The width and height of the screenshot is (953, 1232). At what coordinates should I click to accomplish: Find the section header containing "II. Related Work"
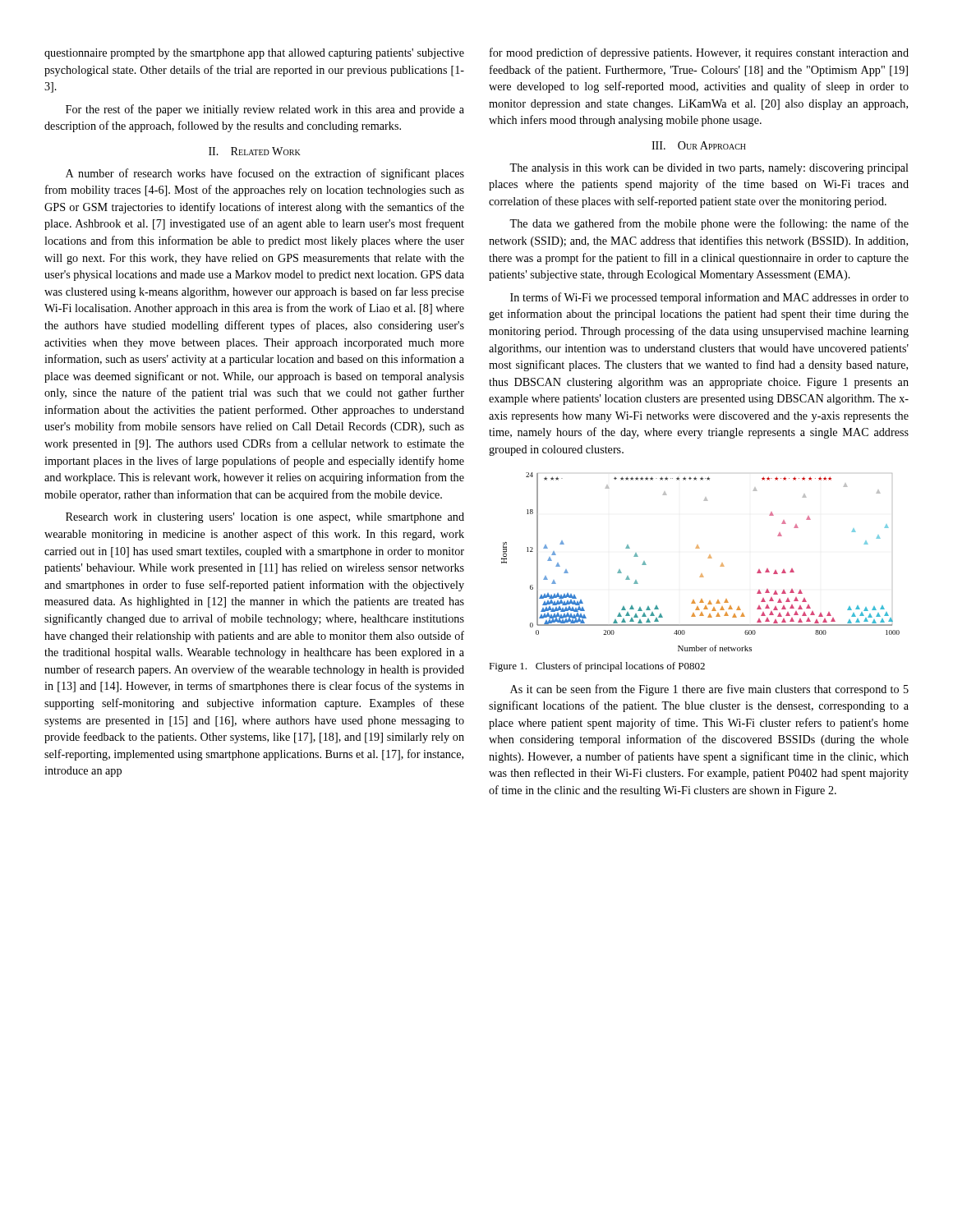click(254, 151)
